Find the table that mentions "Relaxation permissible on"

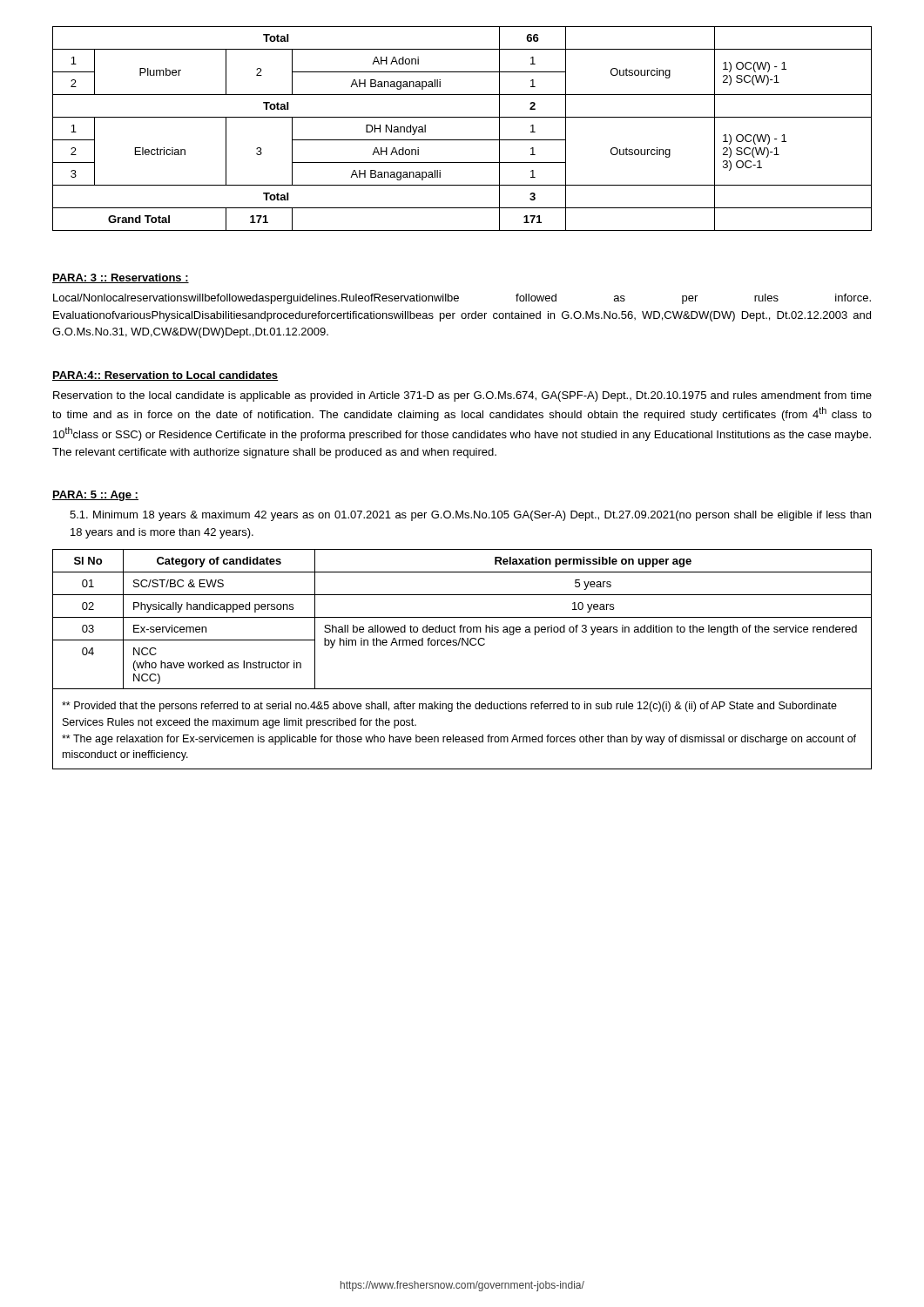pos(462,659)
